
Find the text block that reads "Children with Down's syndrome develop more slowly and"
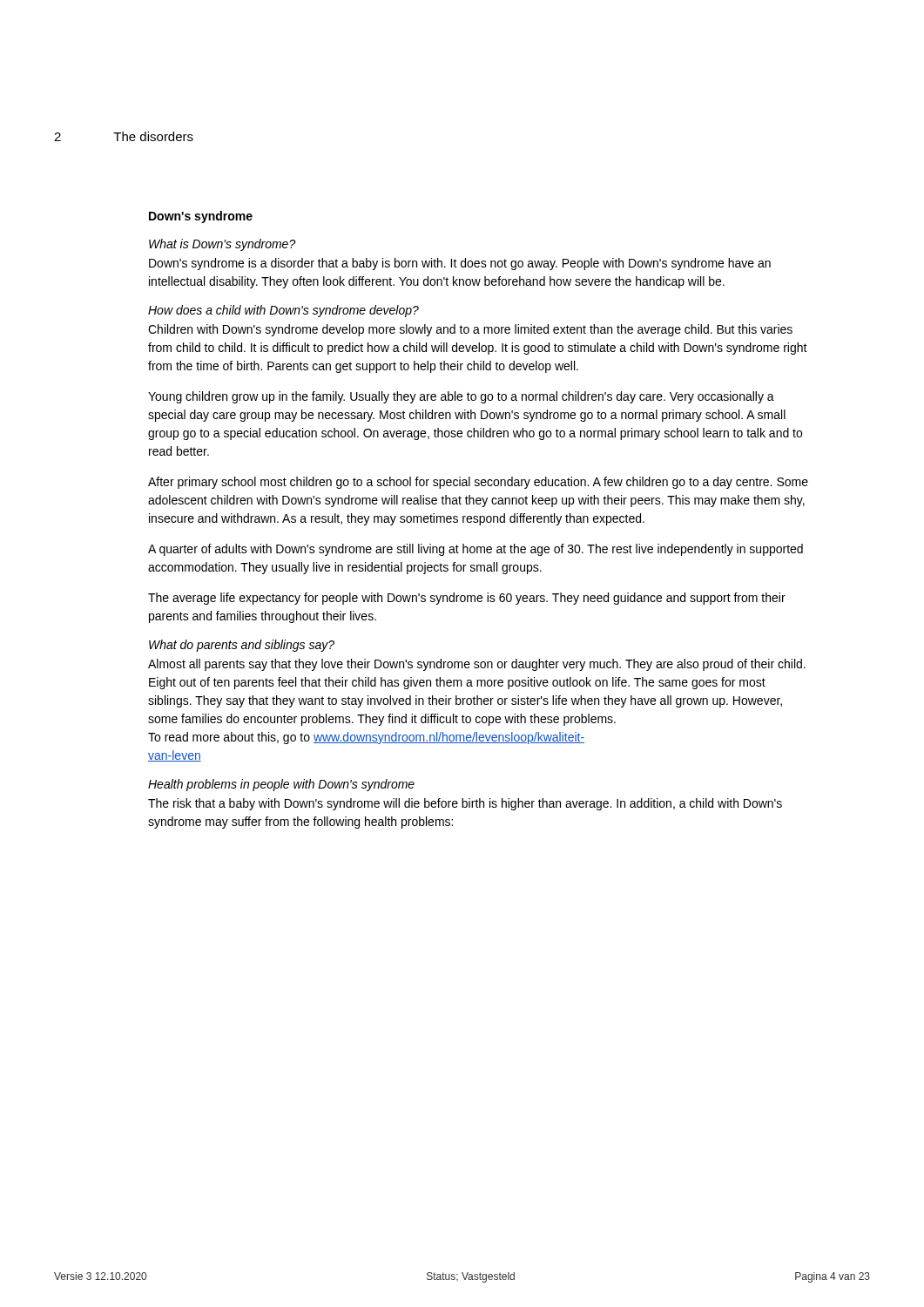[x=477, y=348]
